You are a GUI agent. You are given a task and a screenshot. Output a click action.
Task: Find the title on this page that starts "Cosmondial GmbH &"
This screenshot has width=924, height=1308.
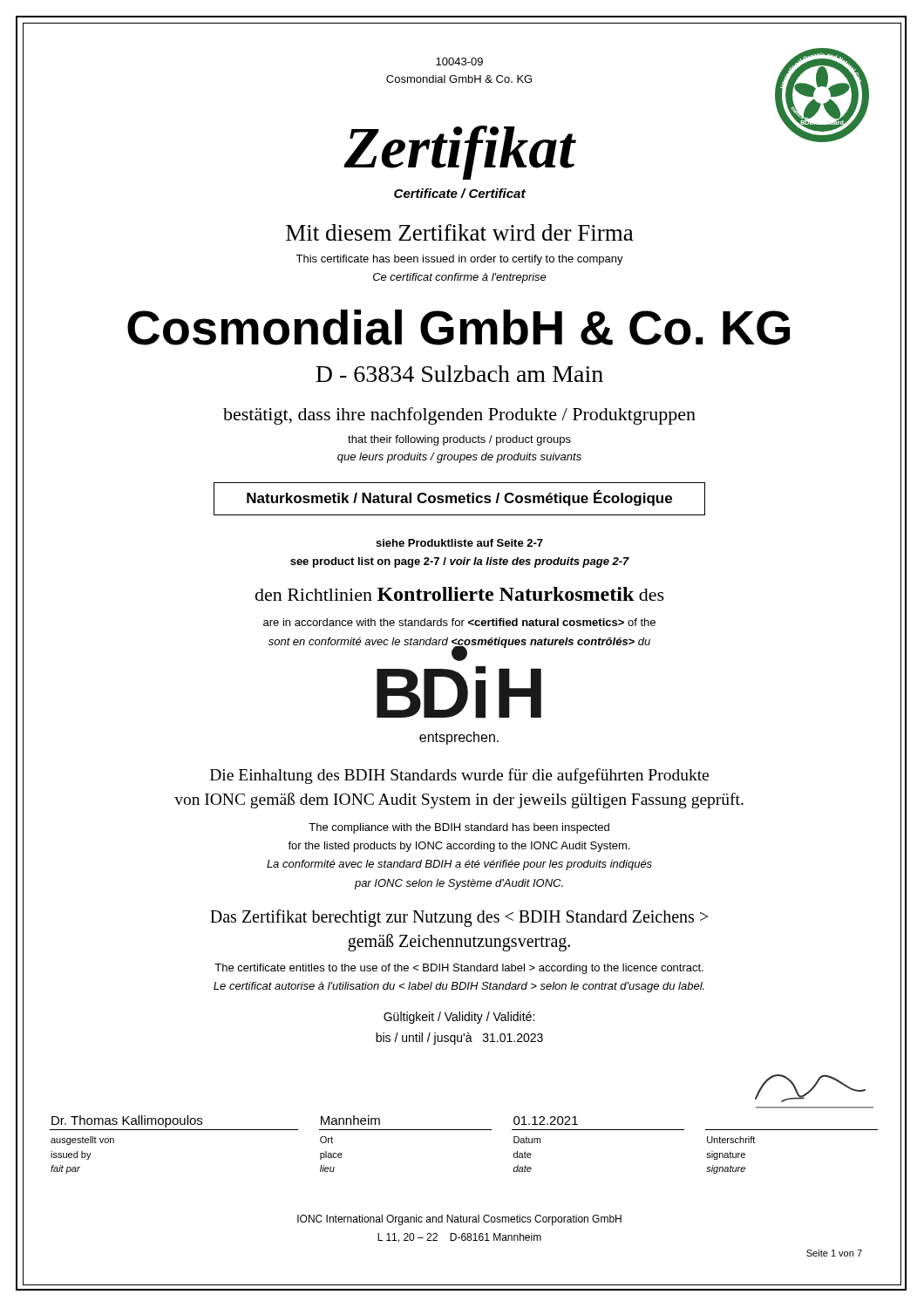click(459, 328)
